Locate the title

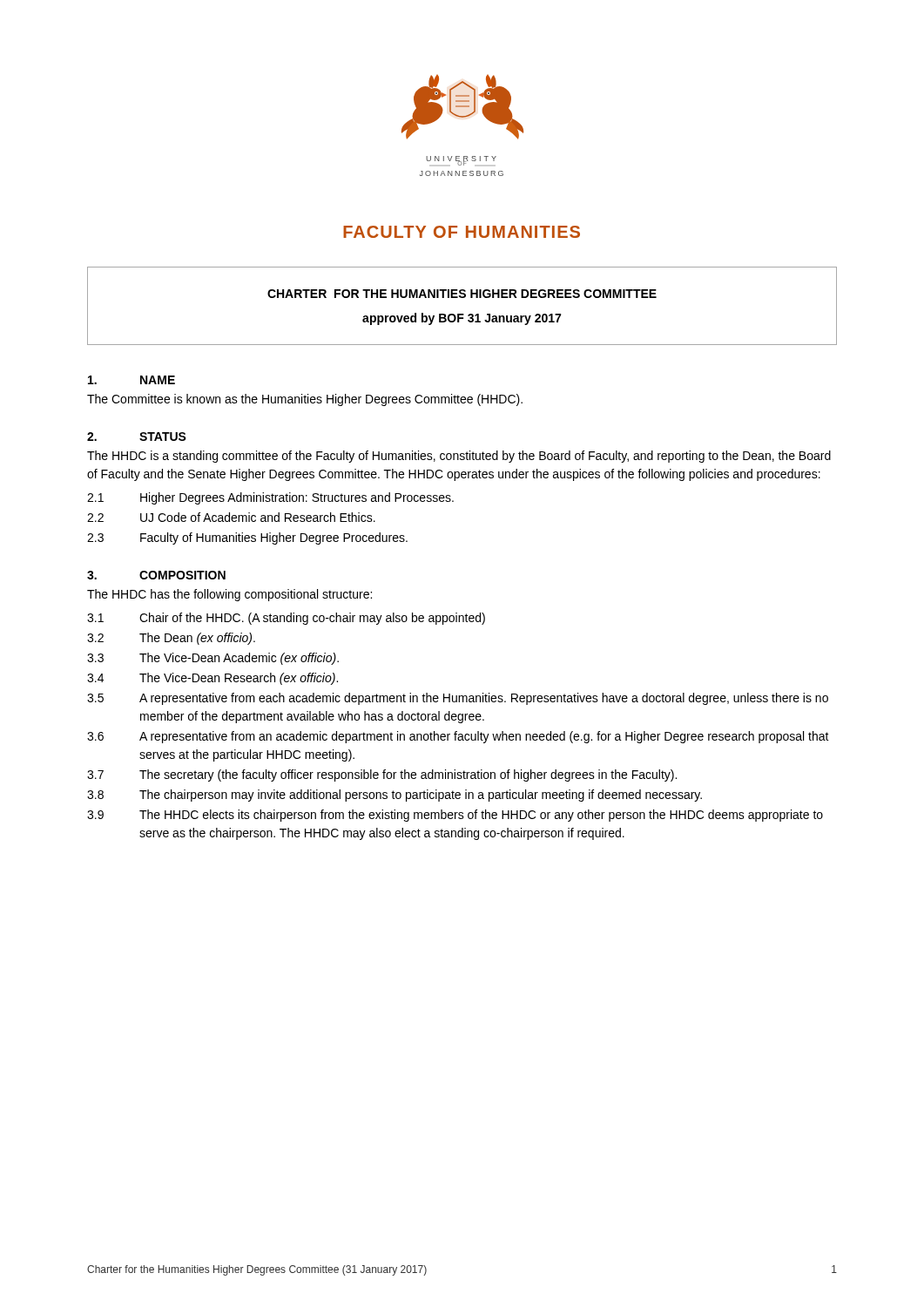click(462, 232)
